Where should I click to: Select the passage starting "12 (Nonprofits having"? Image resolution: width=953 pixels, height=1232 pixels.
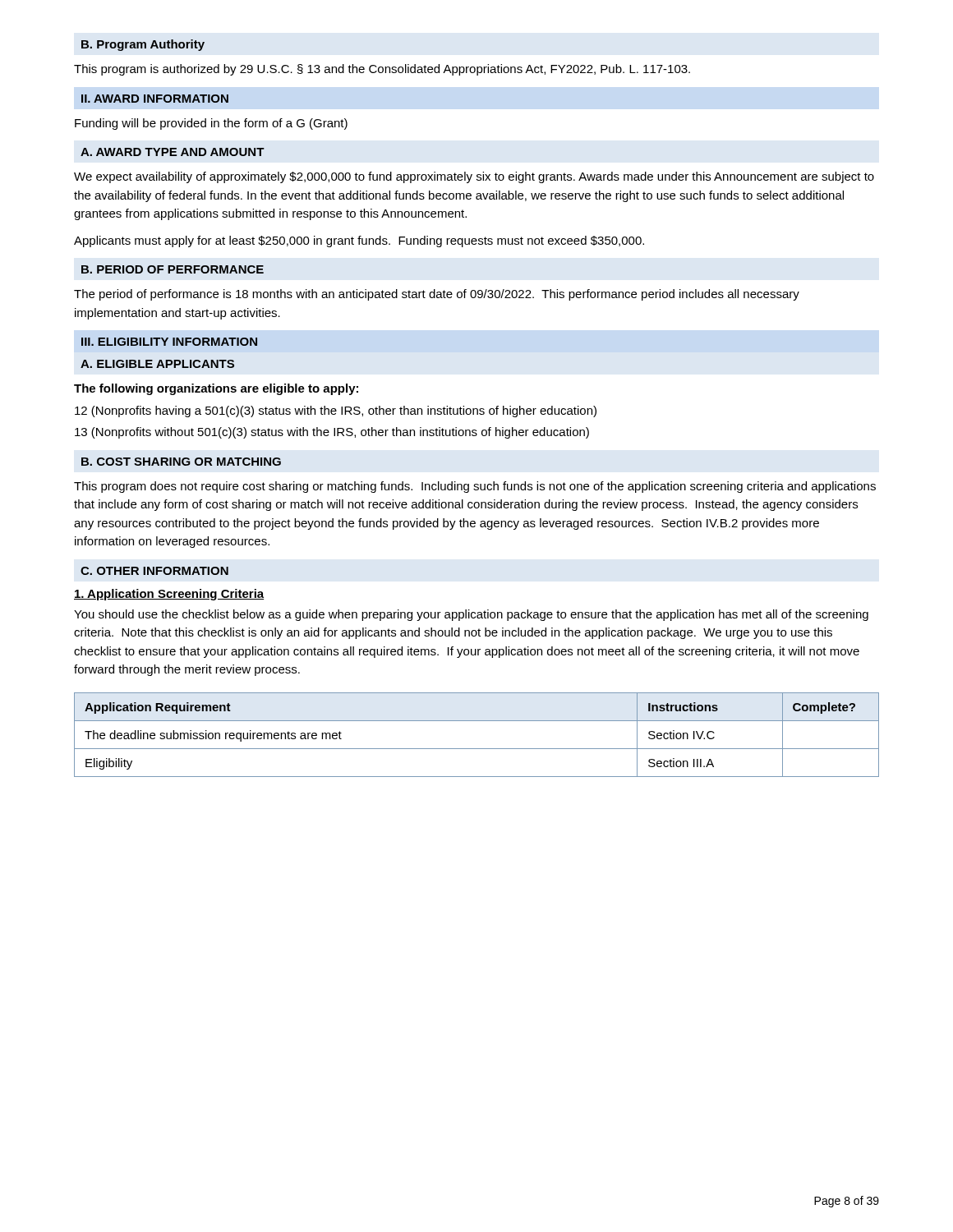pyautogui.click(x=336, y=410)
